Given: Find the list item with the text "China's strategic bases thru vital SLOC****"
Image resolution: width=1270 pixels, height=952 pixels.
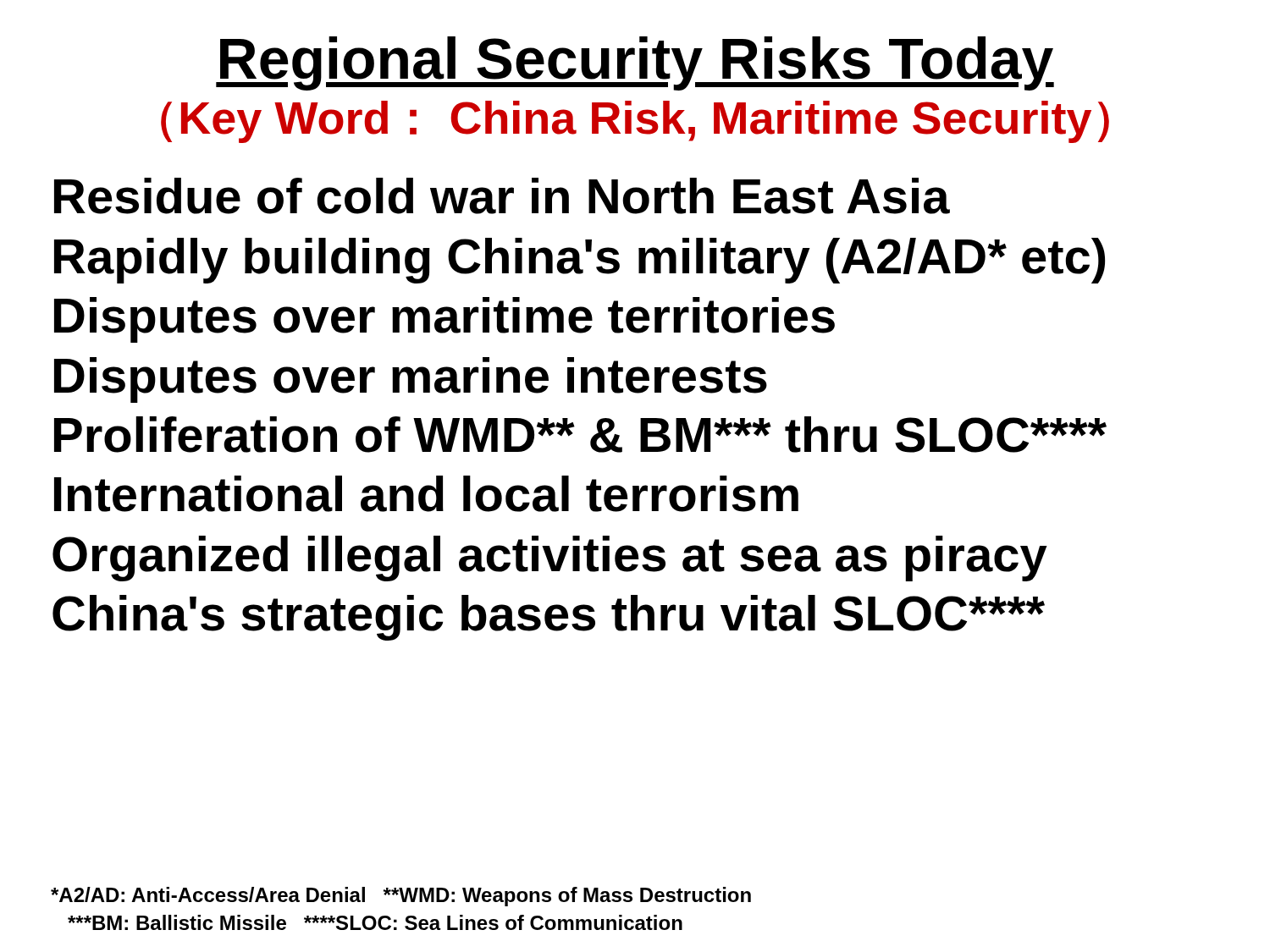Looking at the screenshot, I should (x=635, y=614).
